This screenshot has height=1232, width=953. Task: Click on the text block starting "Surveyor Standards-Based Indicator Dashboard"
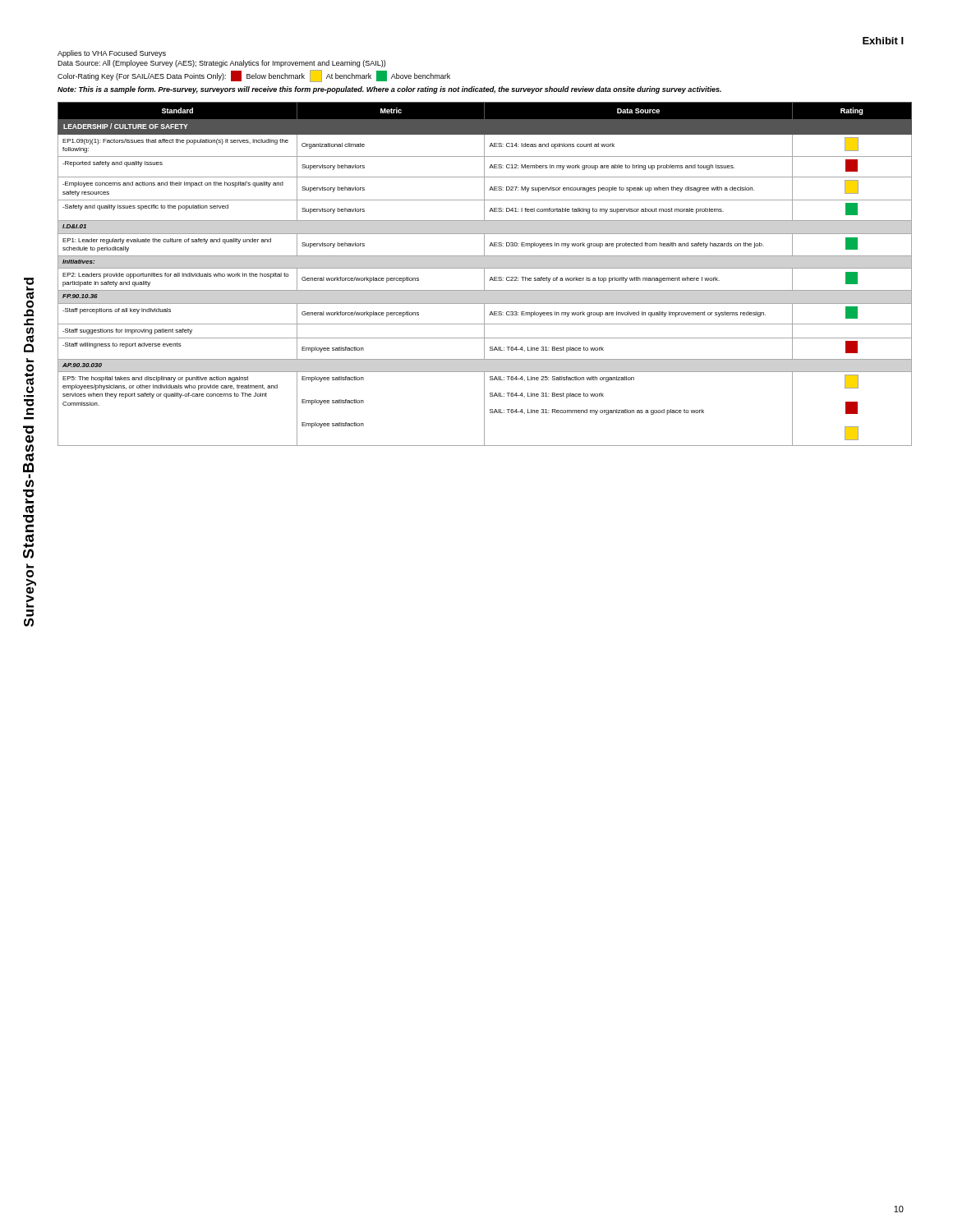[x=29, y=452]
